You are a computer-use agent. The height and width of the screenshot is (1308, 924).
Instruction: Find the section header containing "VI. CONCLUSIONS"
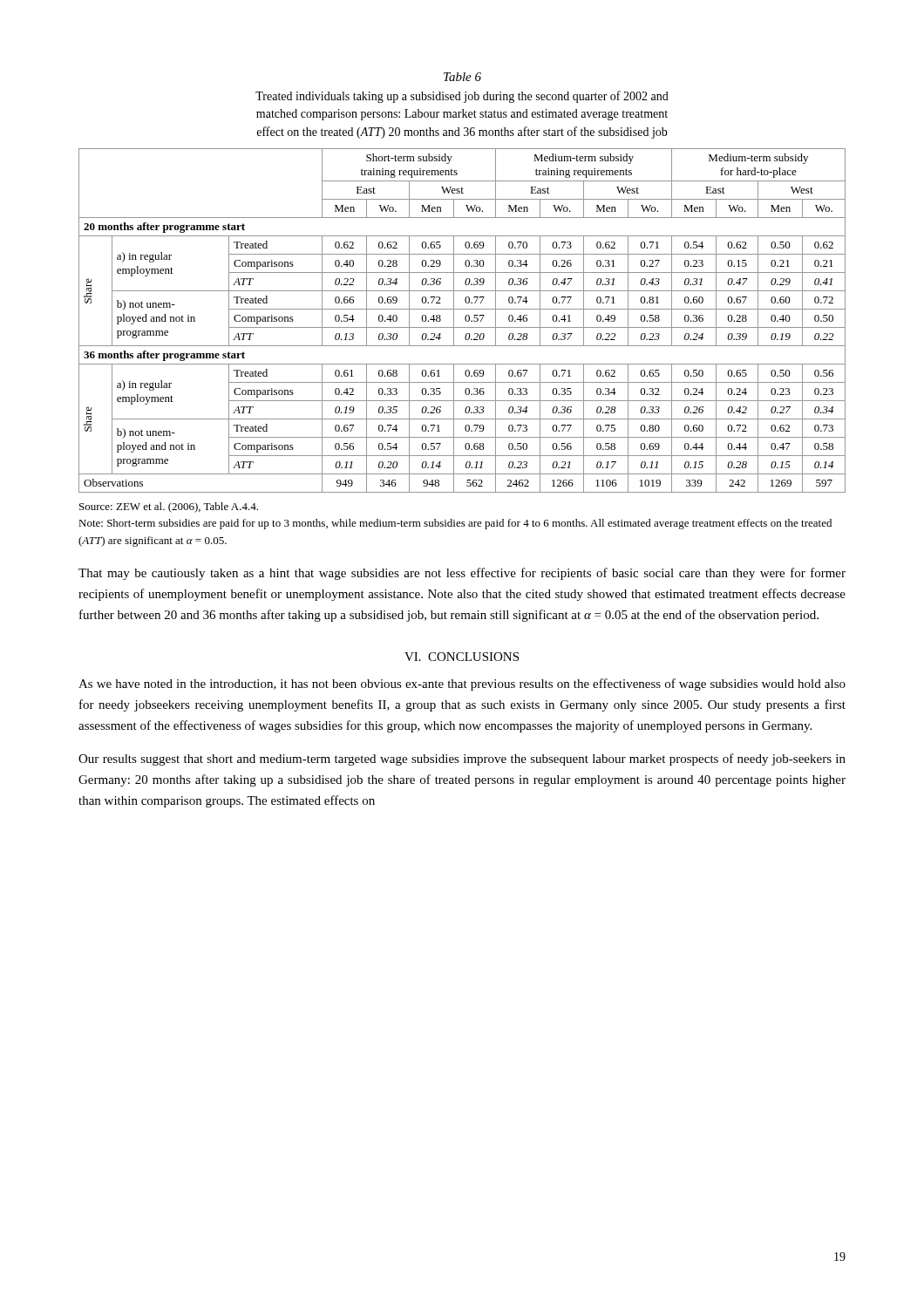[462, 657]
